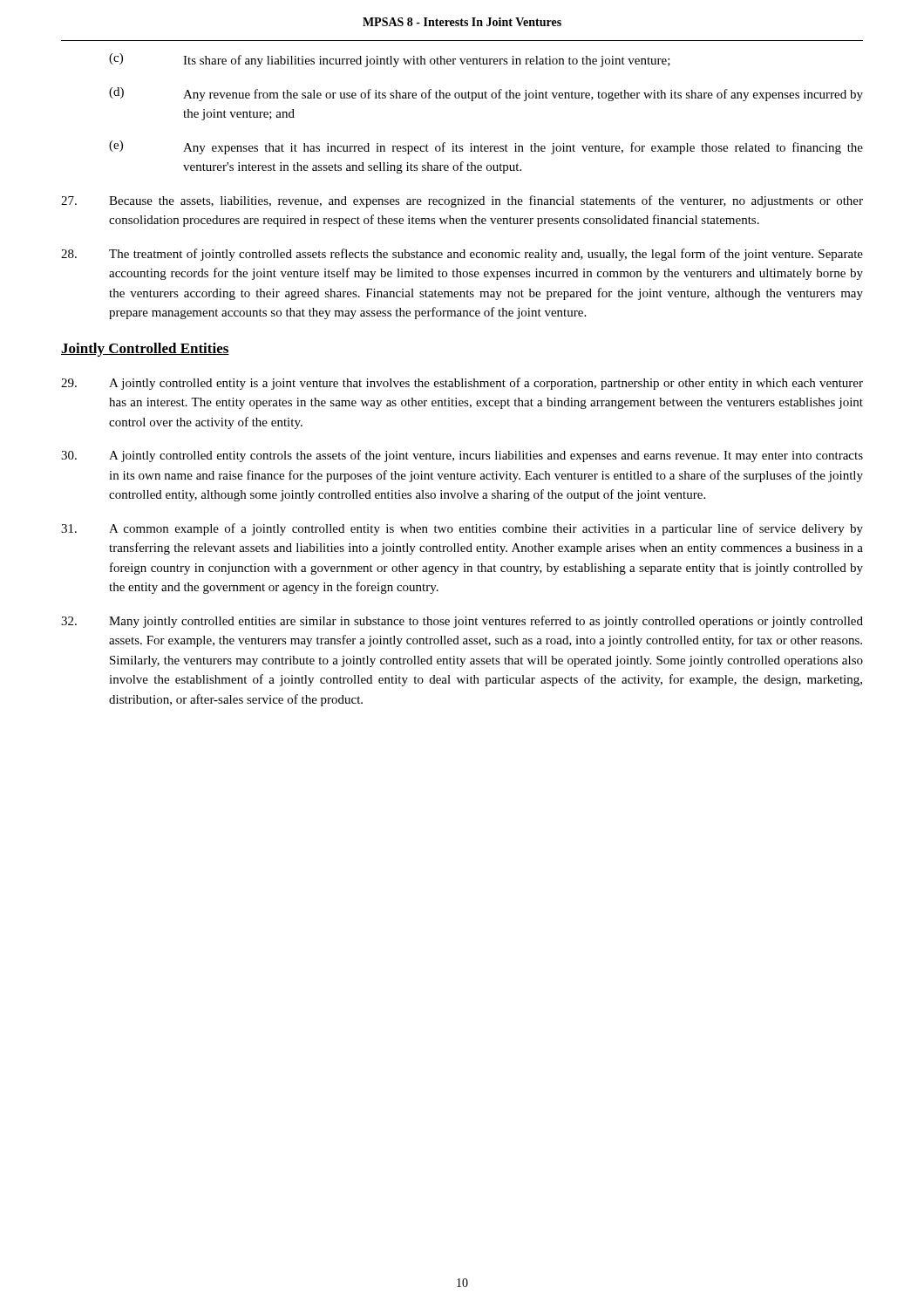The height and width of the screenshot is (1308, 924).
Task: Find the list item containing "(c) Its share of any liabilities incurred jointly"
Action: 462,60
